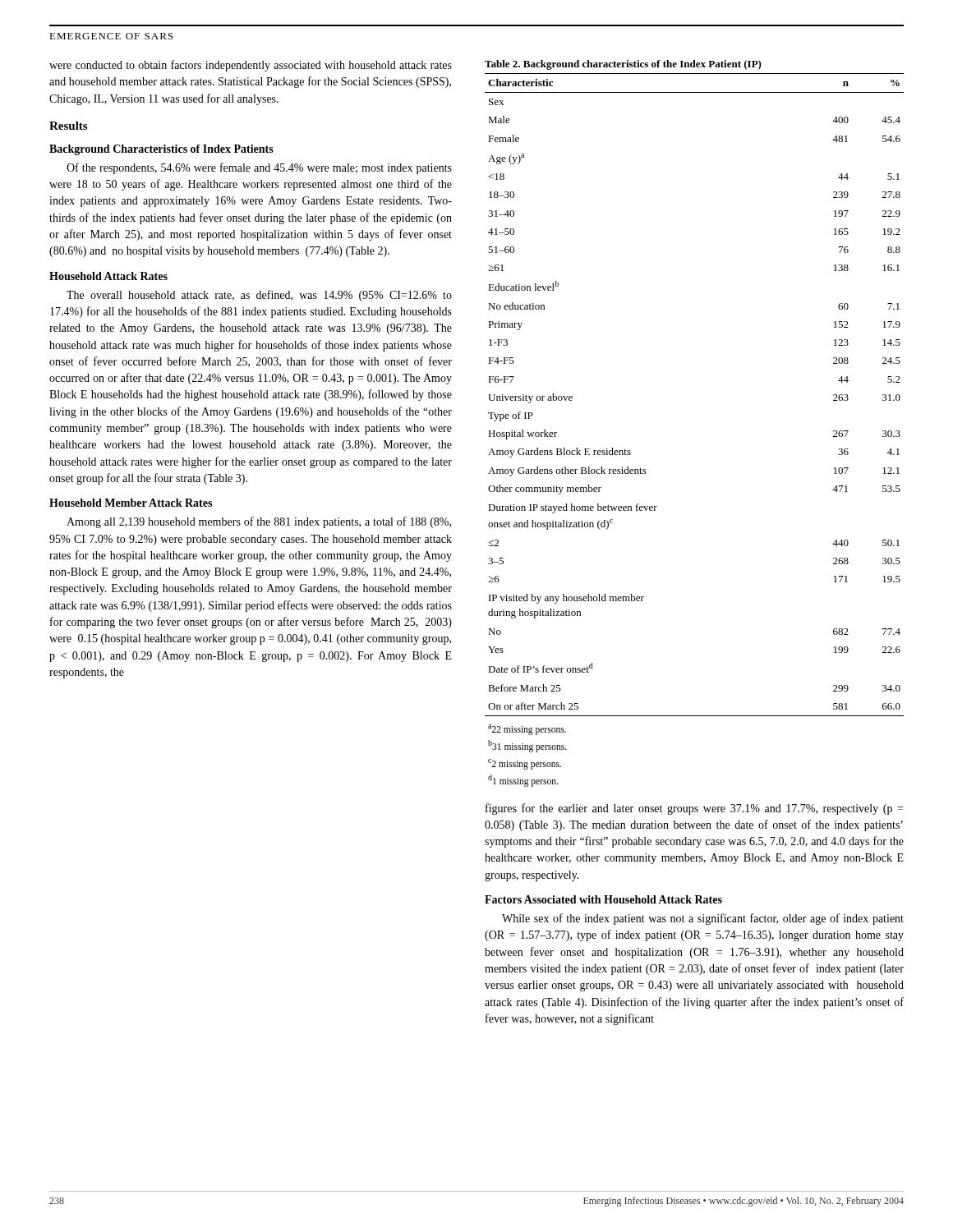
Task: Locate the section header that opens with "Factors Associated with"
Action: [603, 900]
